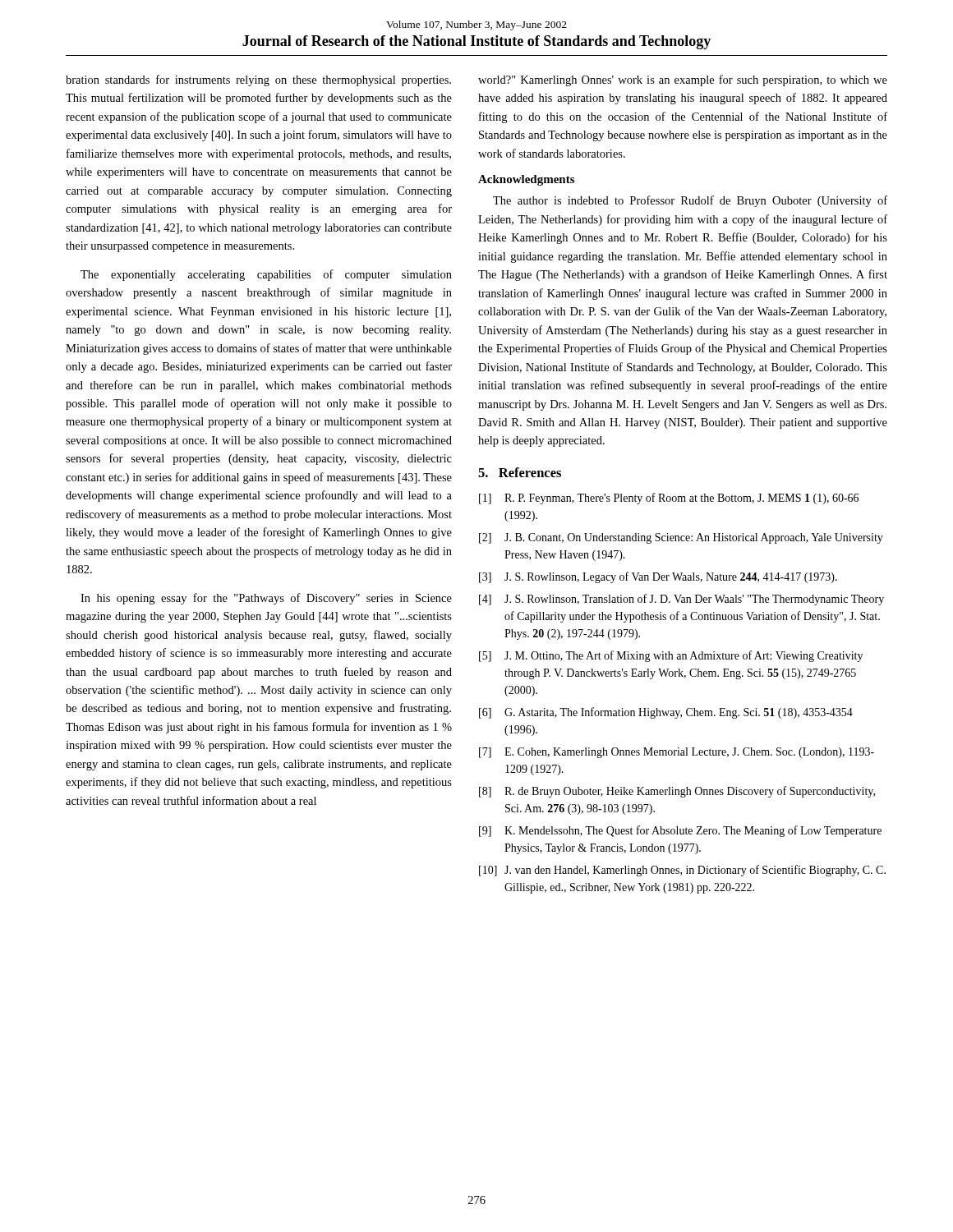
Task: Find the list item that reads "[1] R. P. Feynman, There's"
Action: tap(683, 507)
